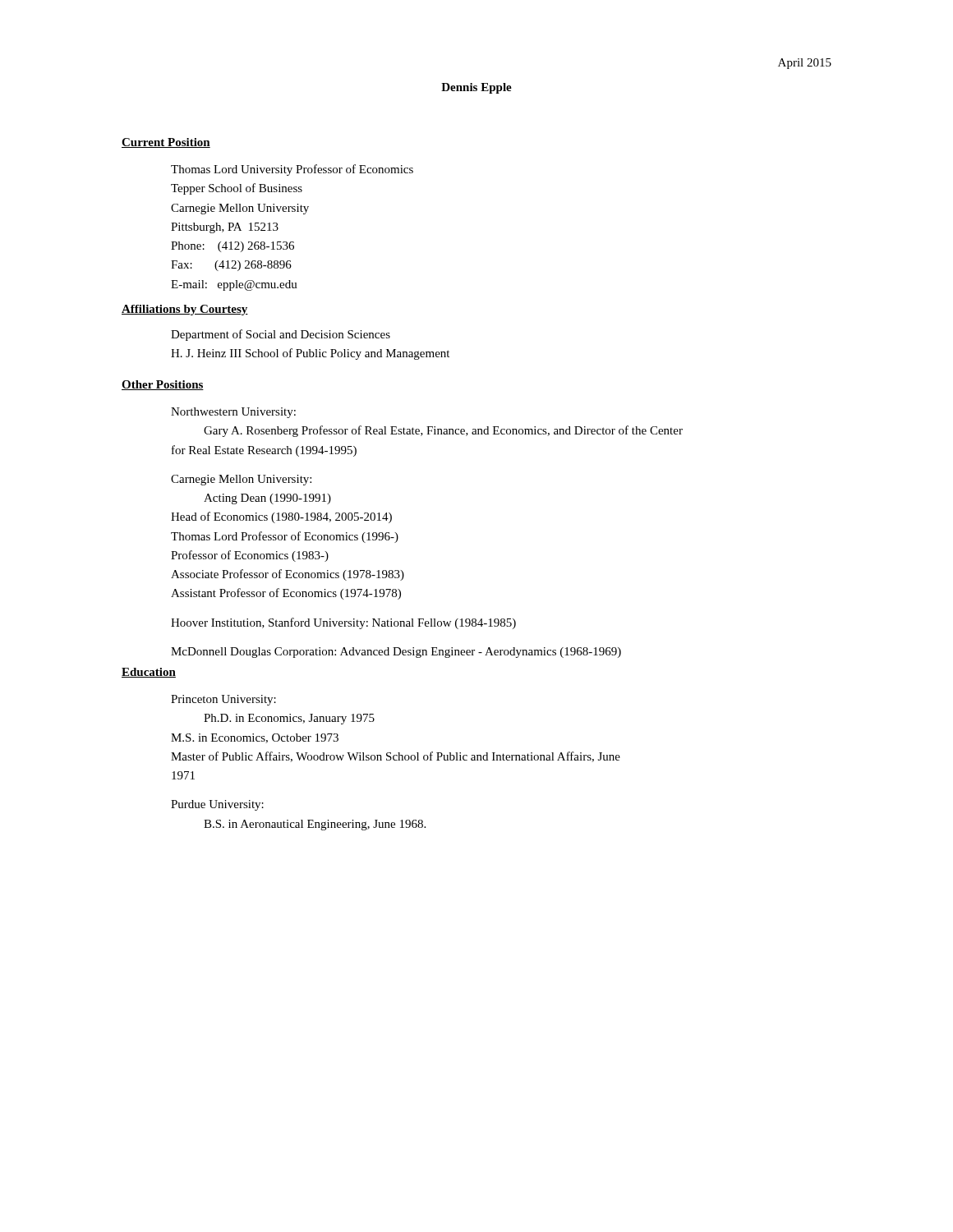This screenshot has width=953, height=1232.
Task: Find the region starting "Northwestern University: Gary A. Rosenberg Professor of Real"
Action: pos(233,413)
